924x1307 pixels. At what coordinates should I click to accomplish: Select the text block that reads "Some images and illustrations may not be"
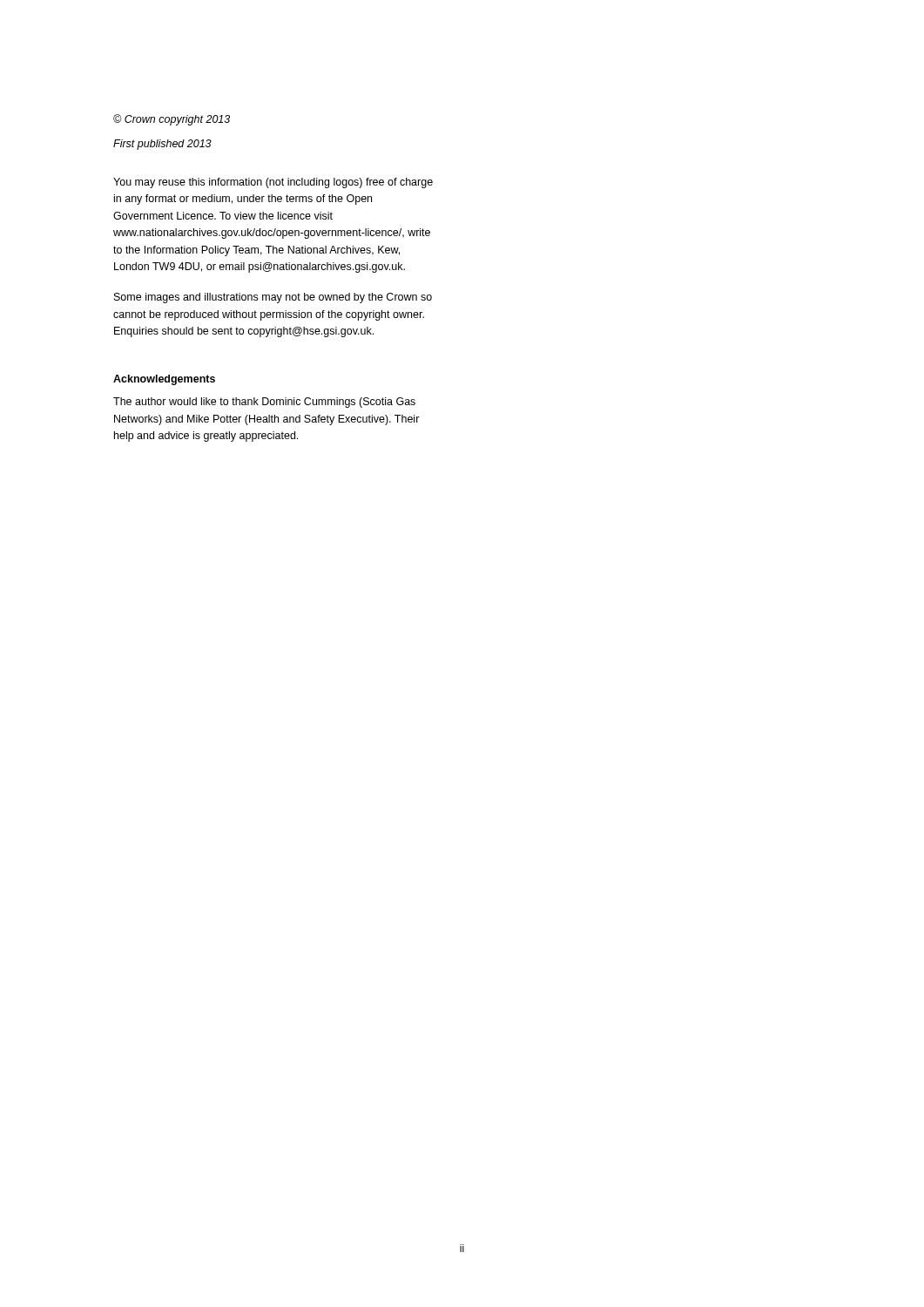tap(273, 314)
